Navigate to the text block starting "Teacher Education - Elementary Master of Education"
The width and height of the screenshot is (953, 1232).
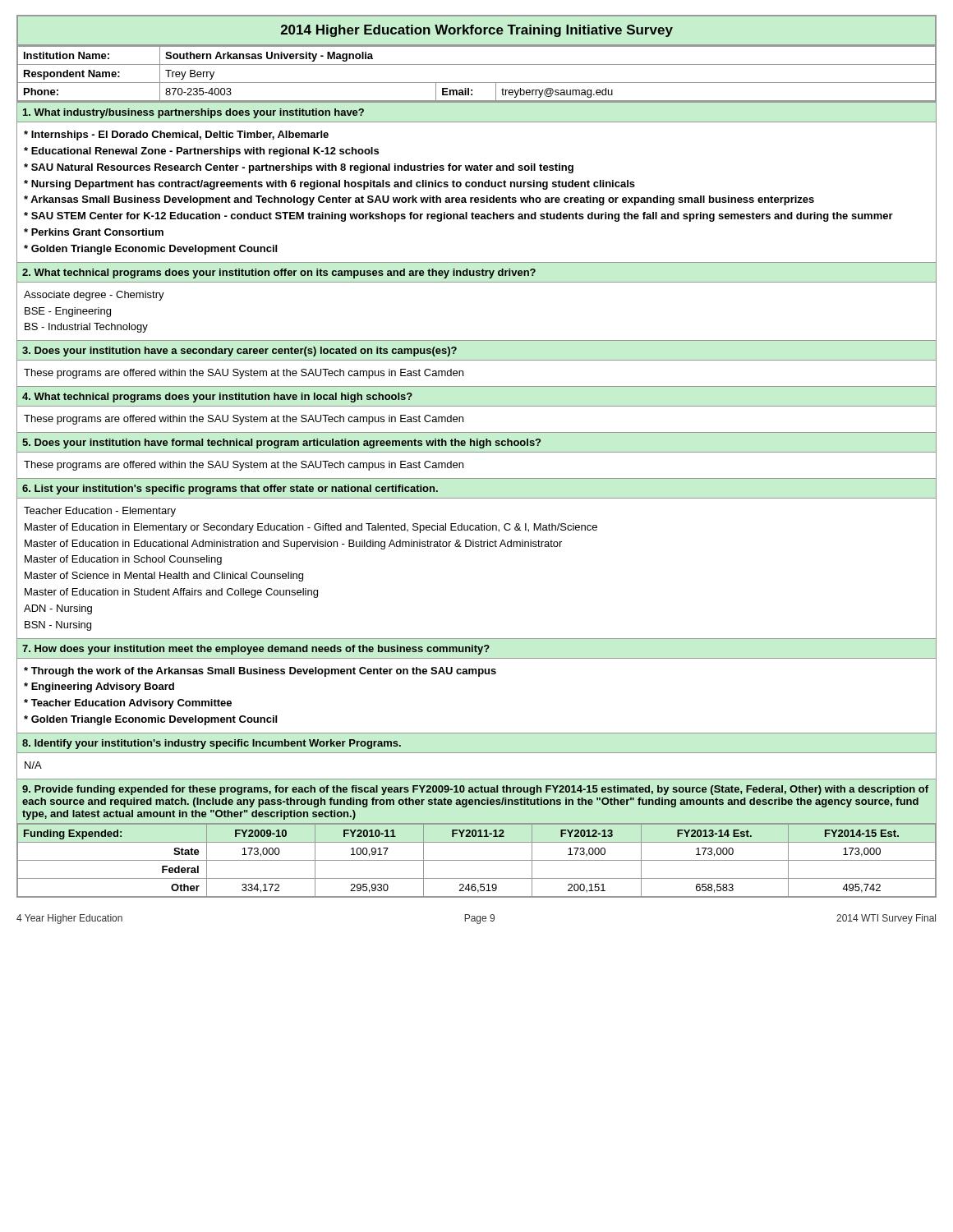click(100, 512)
